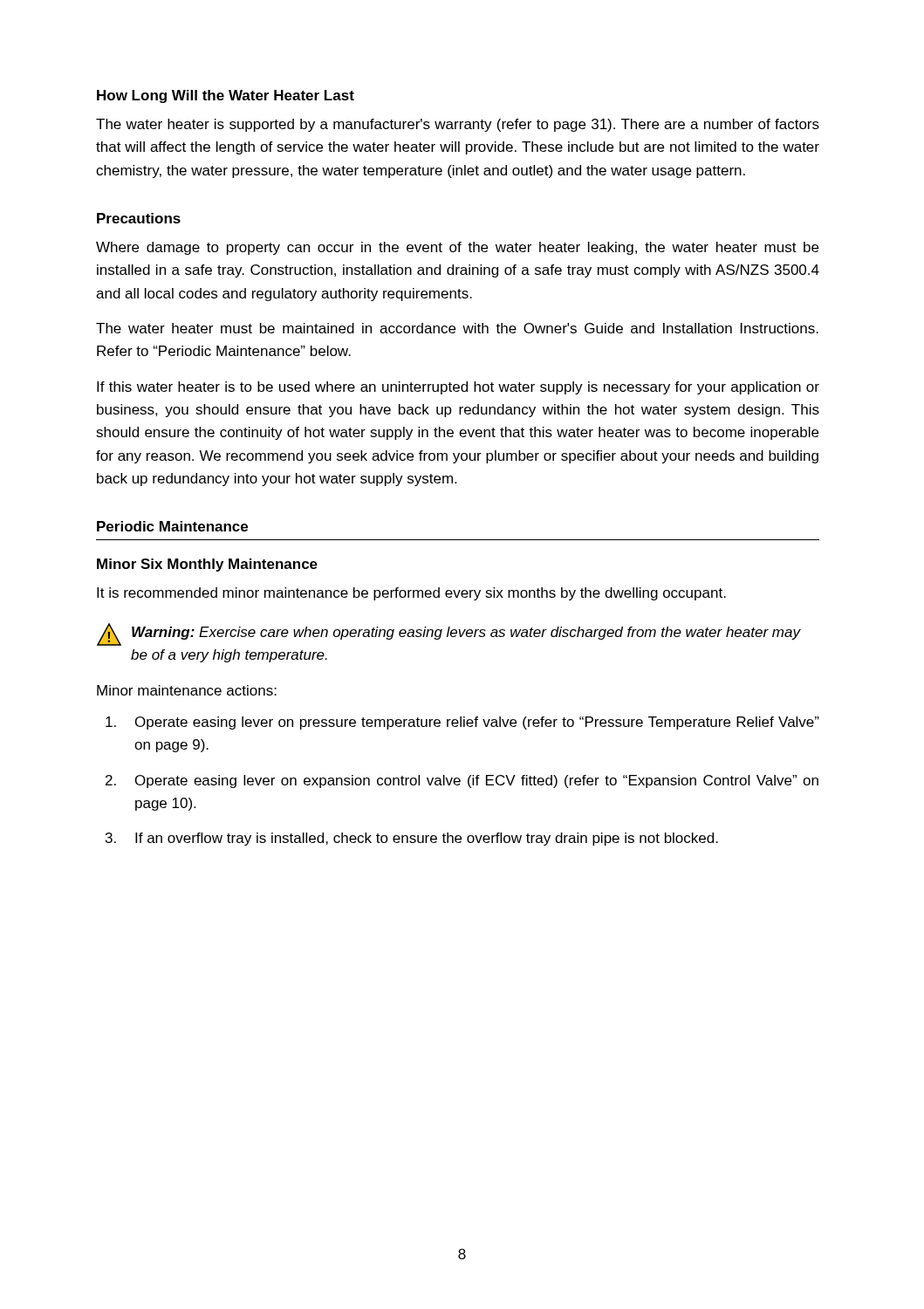The image size is (924, 1309).
Task: Select the text block containing "Where damage to property can occur in the"
Action: click(x=458, y=270)
